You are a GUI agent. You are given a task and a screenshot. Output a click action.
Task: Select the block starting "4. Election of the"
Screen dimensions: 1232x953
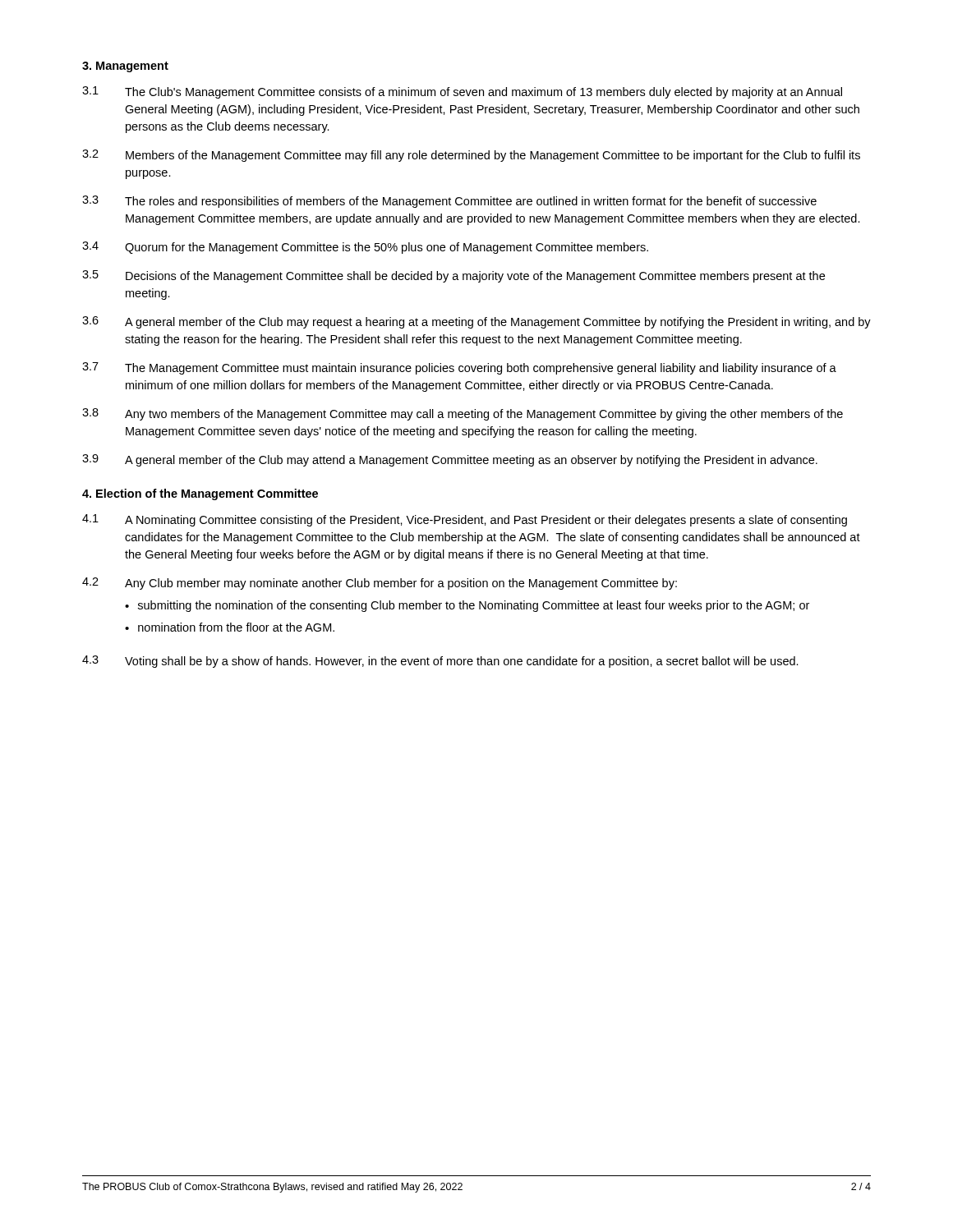click(x=200, y=494)
